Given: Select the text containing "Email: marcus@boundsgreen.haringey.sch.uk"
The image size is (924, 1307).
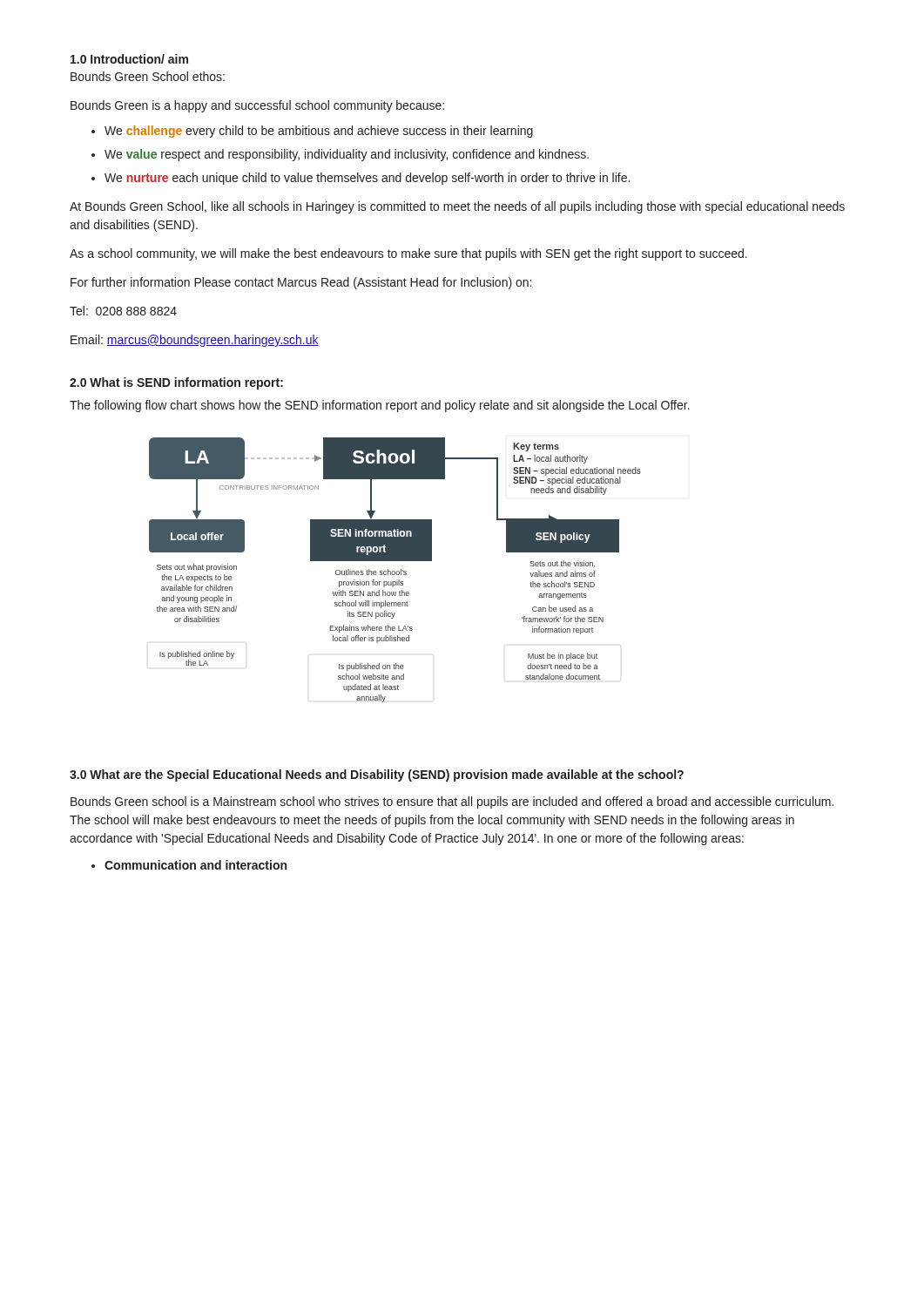Looking at the screenshot, I should [x=194, y=340].
